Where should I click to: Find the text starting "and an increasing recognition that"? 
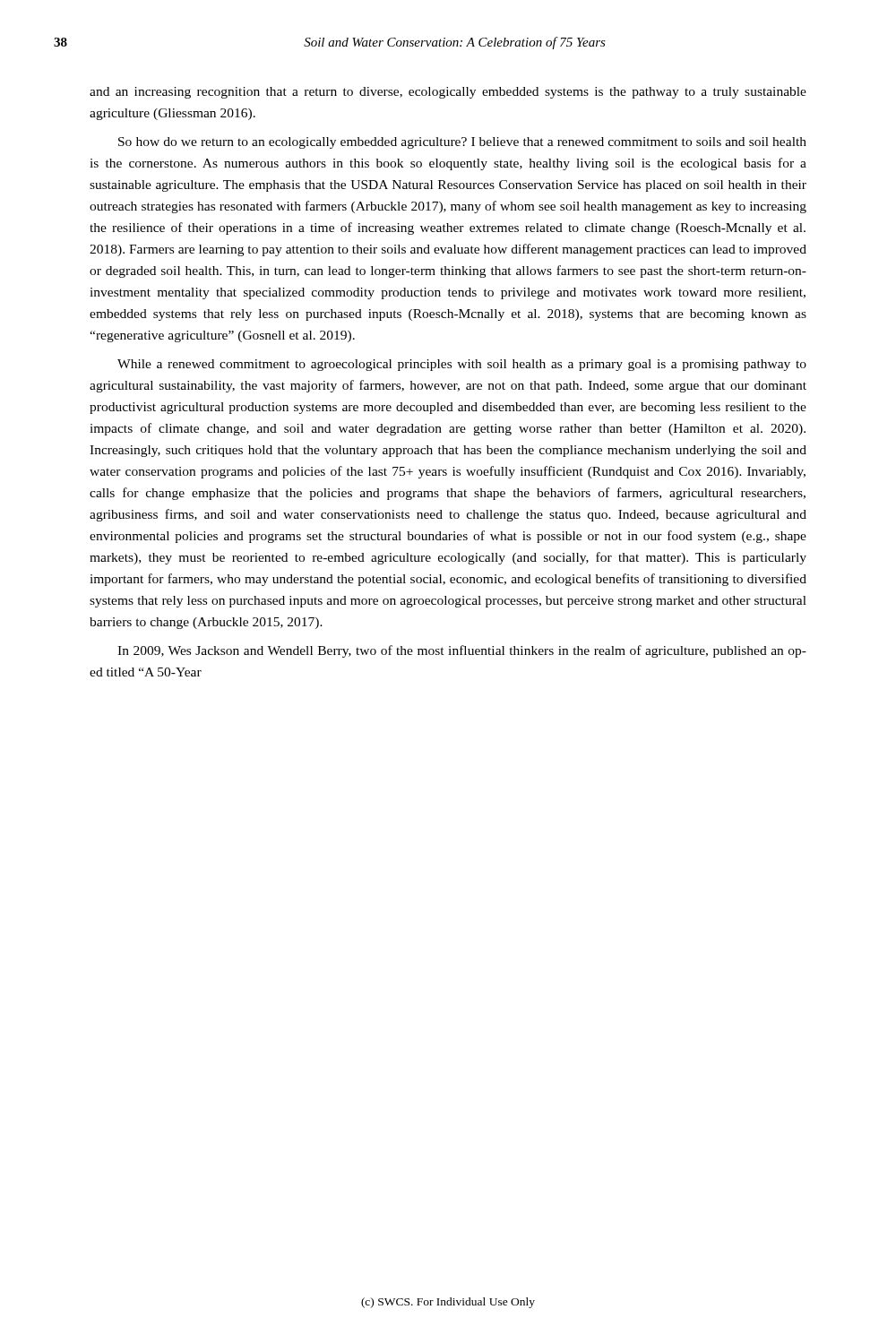coord(448,382)
